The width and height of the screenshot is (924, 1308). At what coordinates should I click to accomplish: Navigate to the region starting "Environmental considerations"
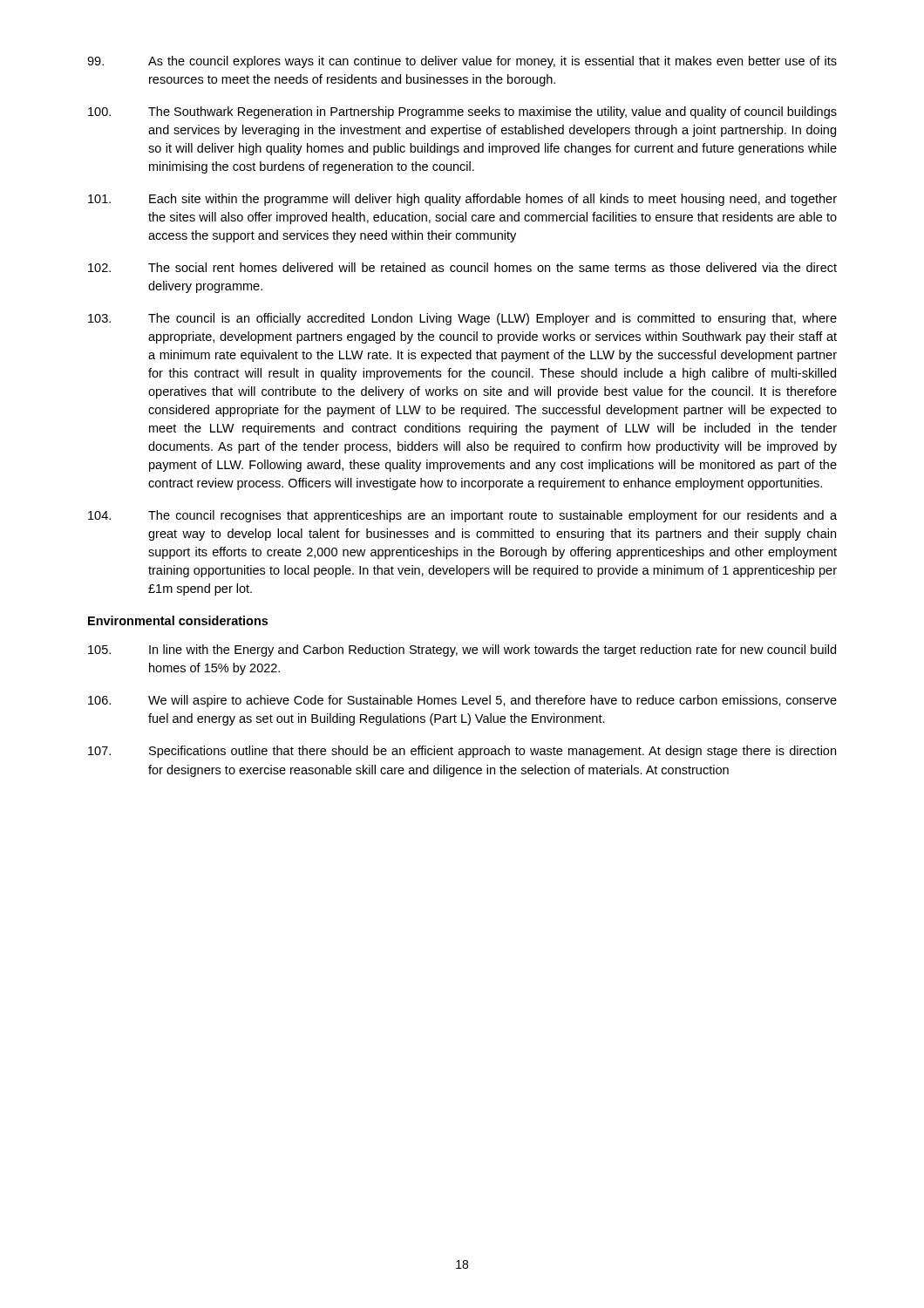coord(178,621)
